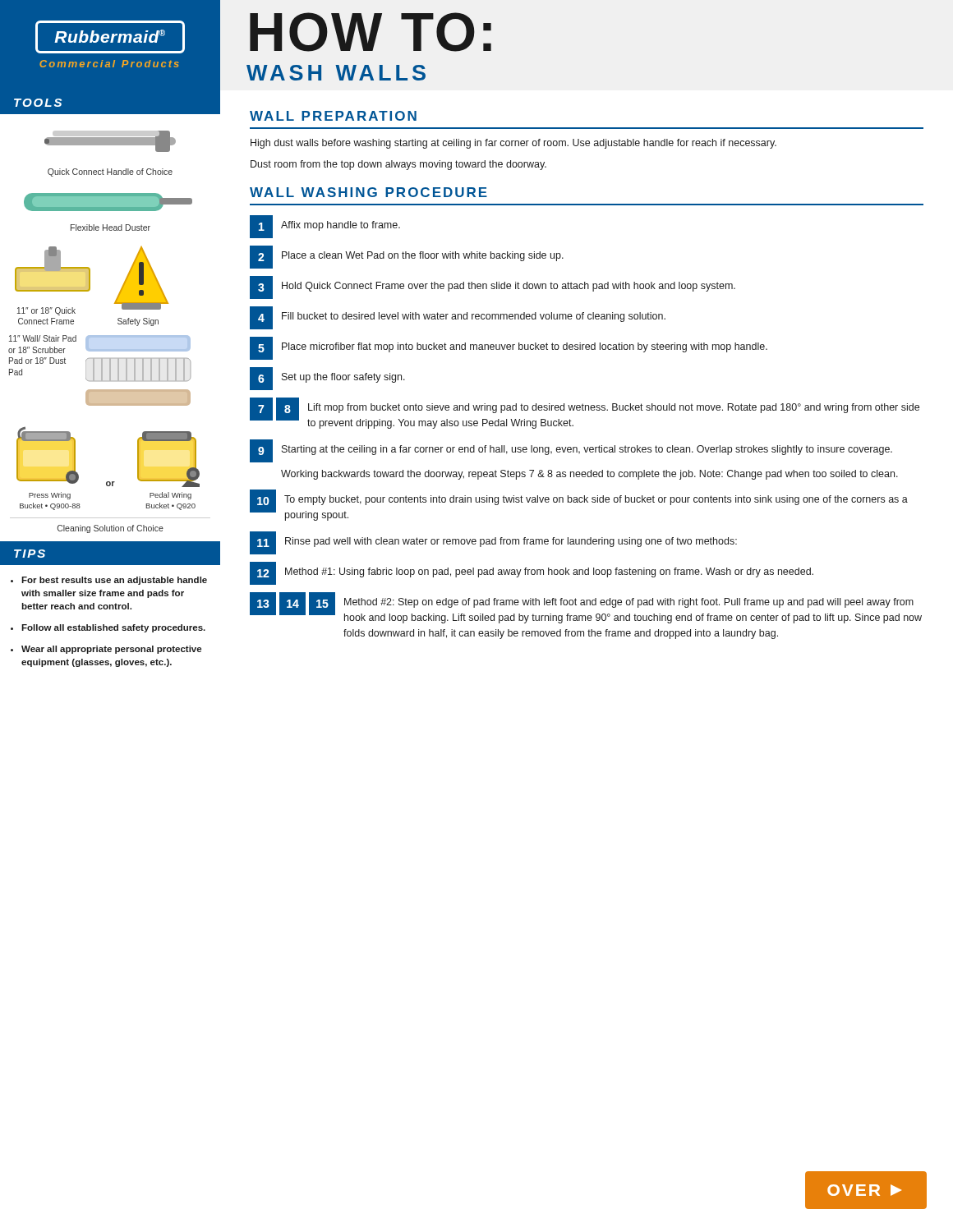The height and width of the screenshot is (1232, 953).
Task: Click the passage that begins "11 Rinse pad well with clean"
Action: tap(494, 543)
